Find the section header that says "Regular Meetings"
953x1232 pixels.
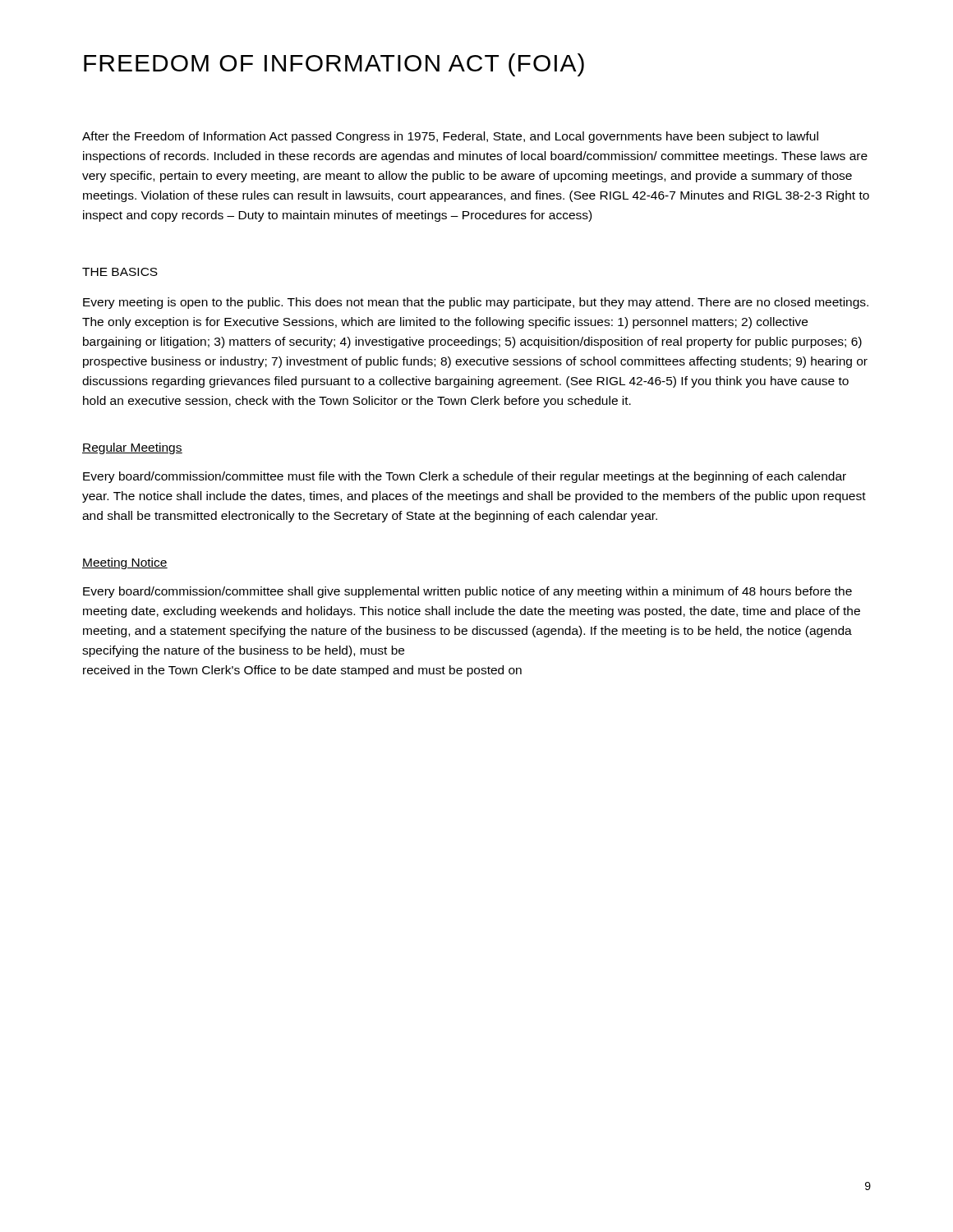pyautogui.click(x=132, y=447)
